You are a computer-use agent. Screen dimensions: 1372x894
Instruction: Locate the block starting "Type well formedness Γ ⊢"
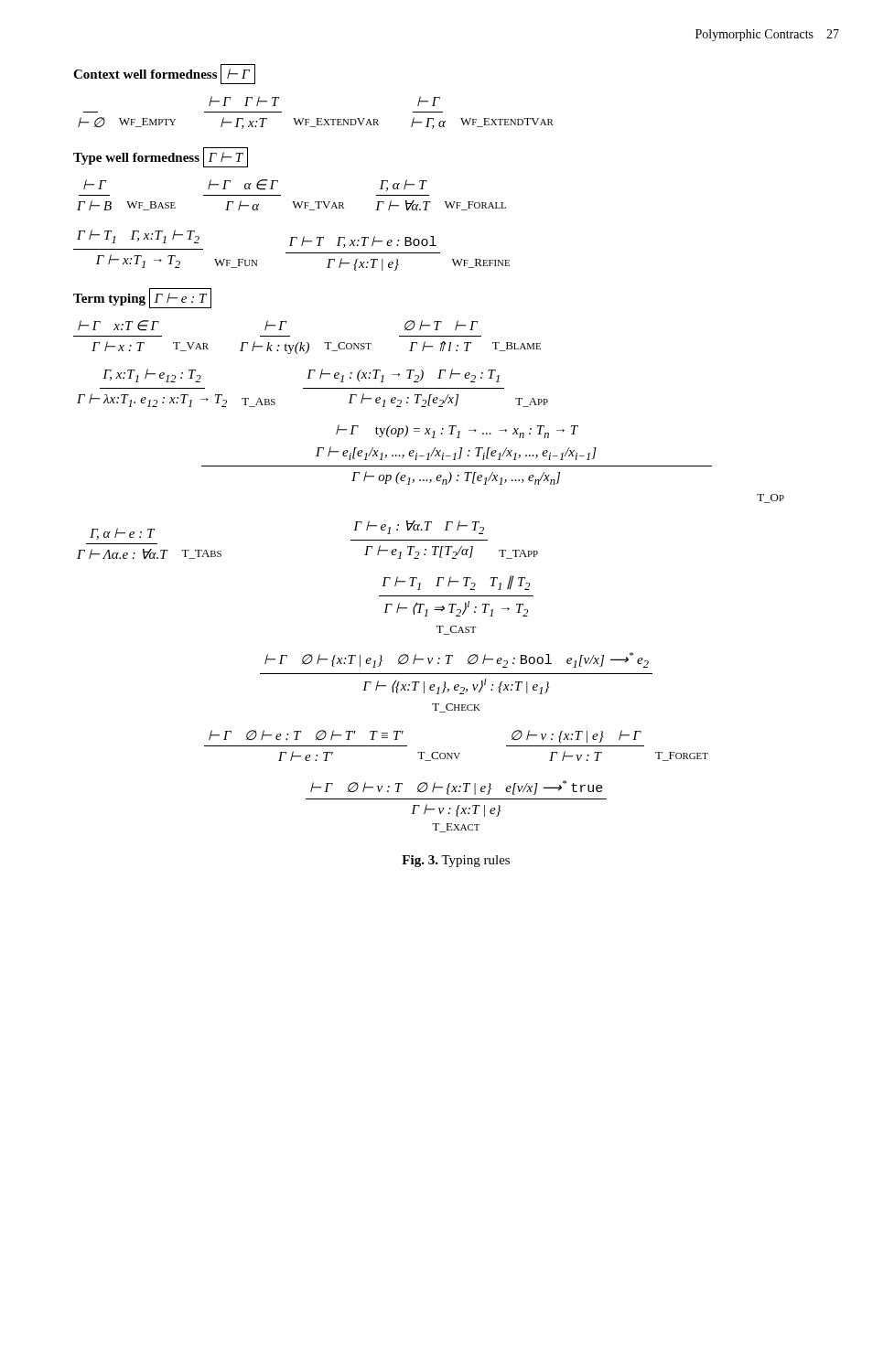[161, 157]
